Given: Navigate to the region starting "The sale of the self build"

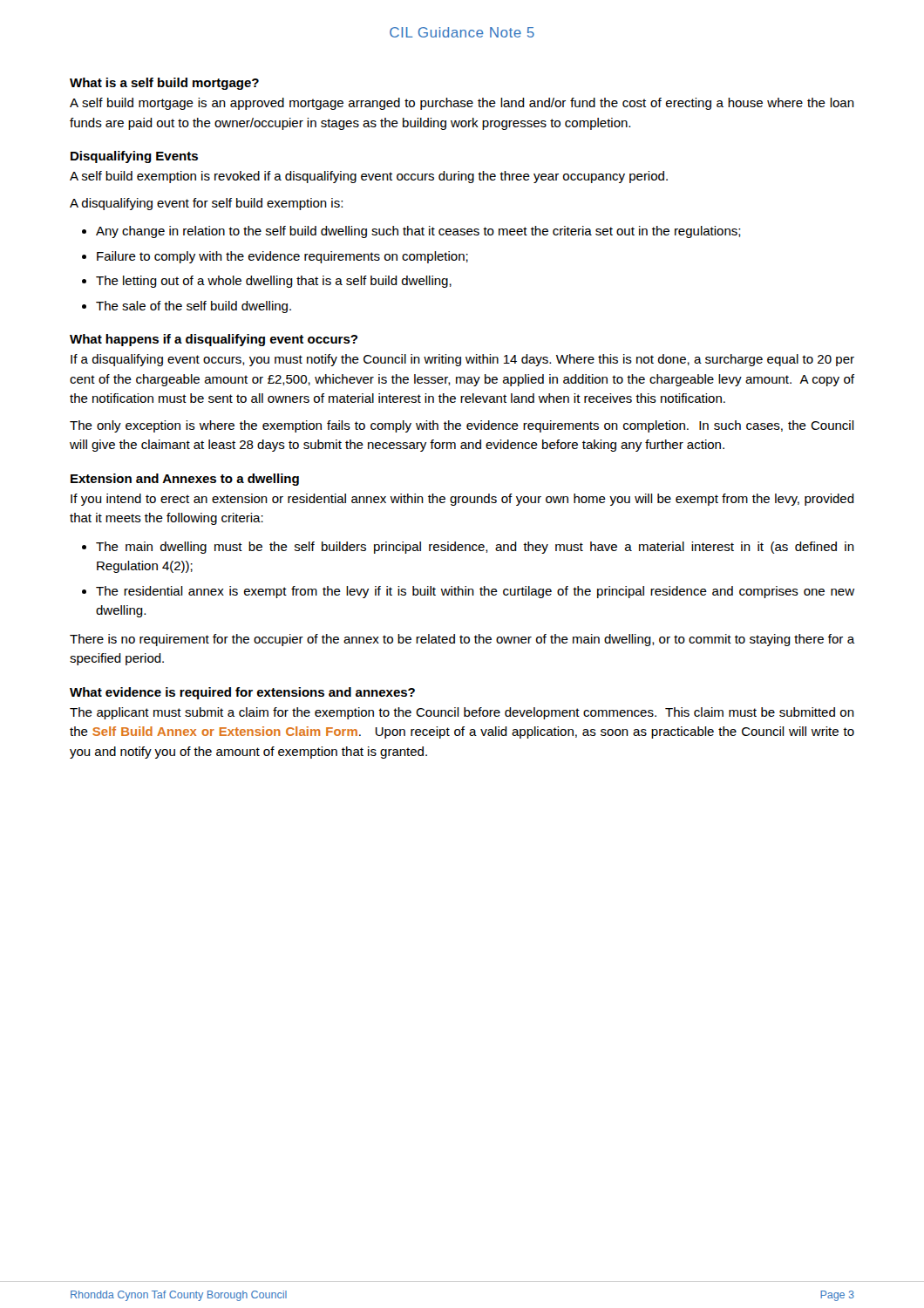Looking at the screenshot, I should click(194, 305).
